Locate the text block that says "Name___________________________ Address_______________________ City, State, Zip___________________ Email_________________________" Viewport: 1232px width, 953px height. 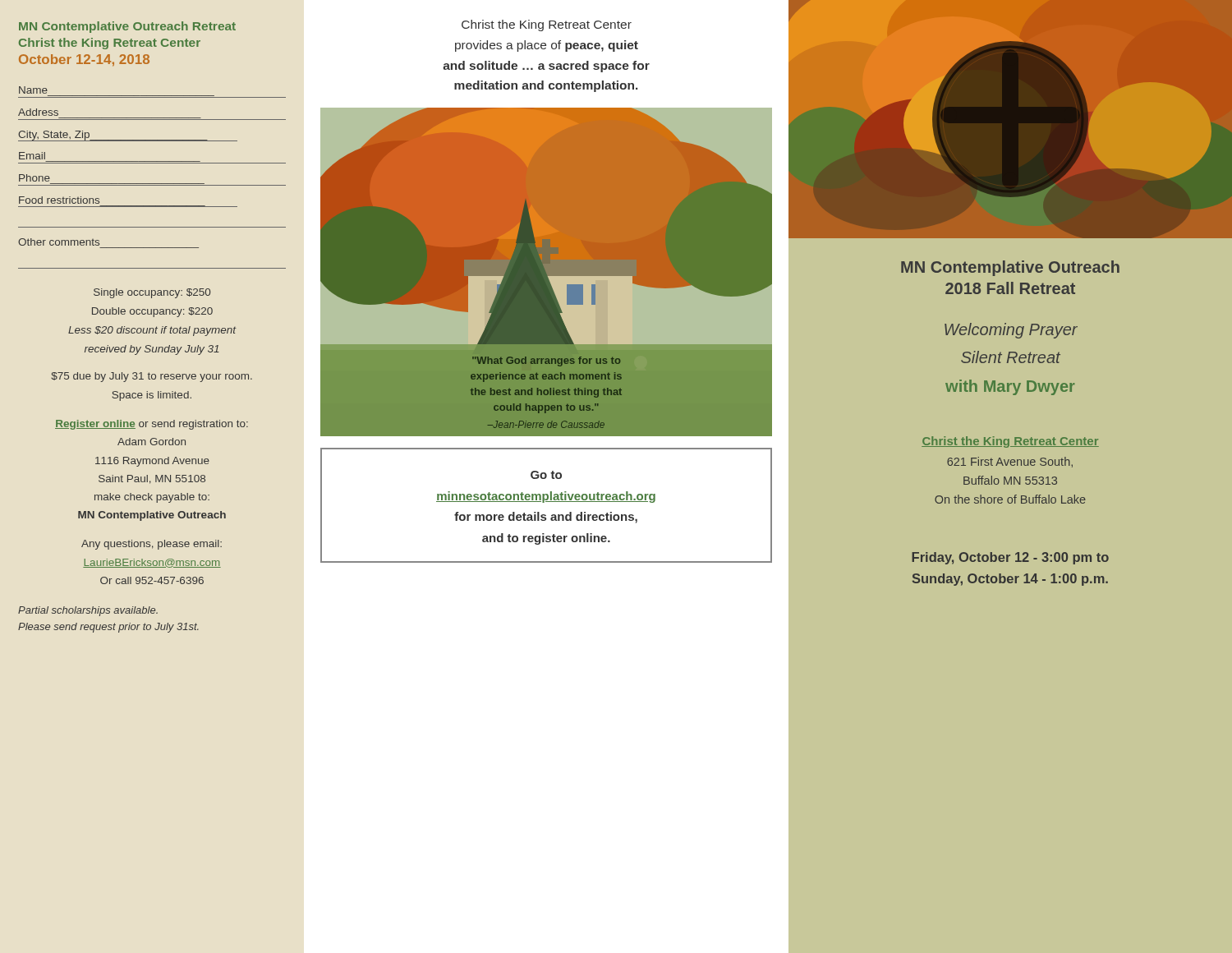pyautogui.click(x=152, y=177)
